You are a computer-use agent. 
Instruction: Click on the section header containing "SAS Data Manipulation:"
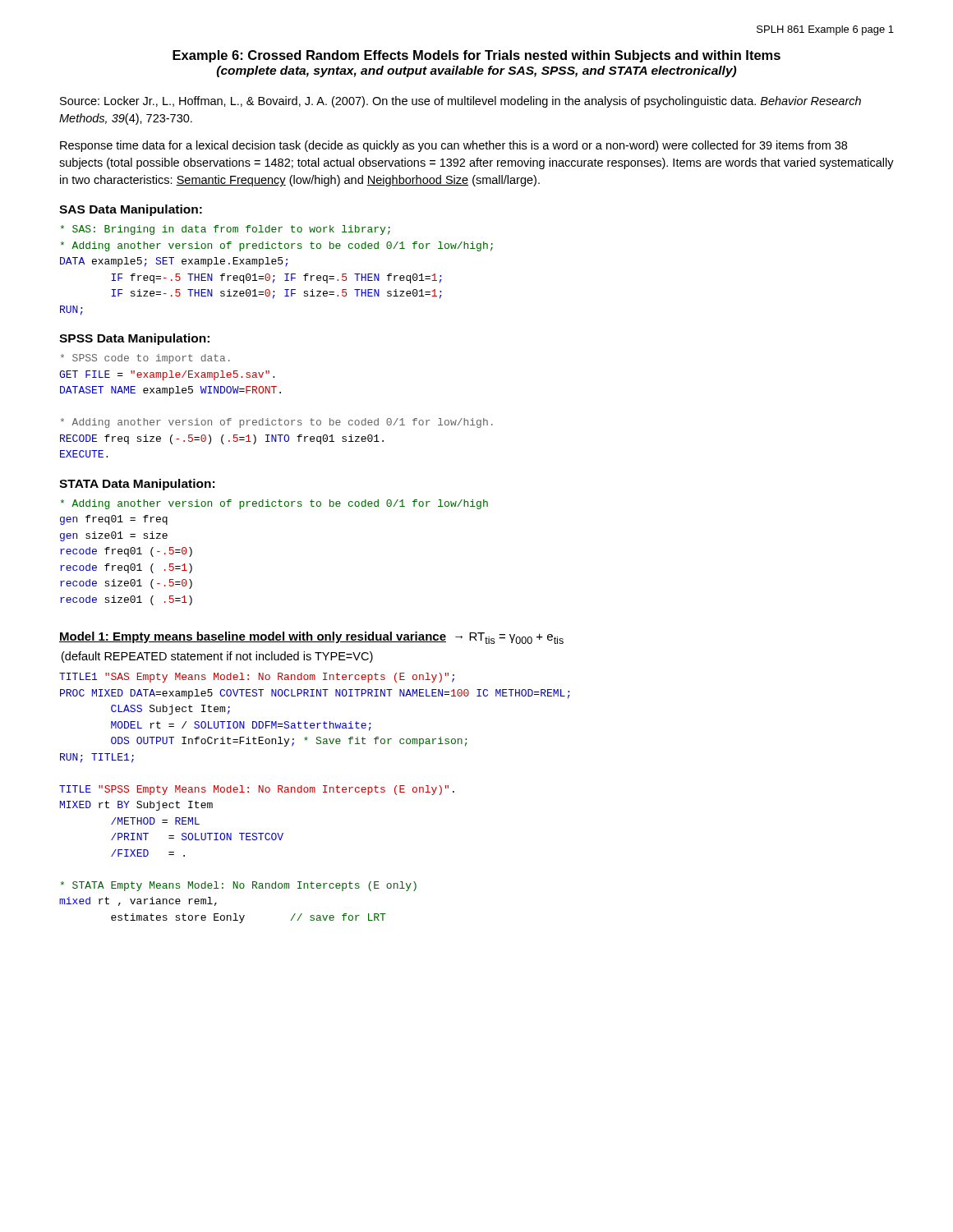pos(131,209)
